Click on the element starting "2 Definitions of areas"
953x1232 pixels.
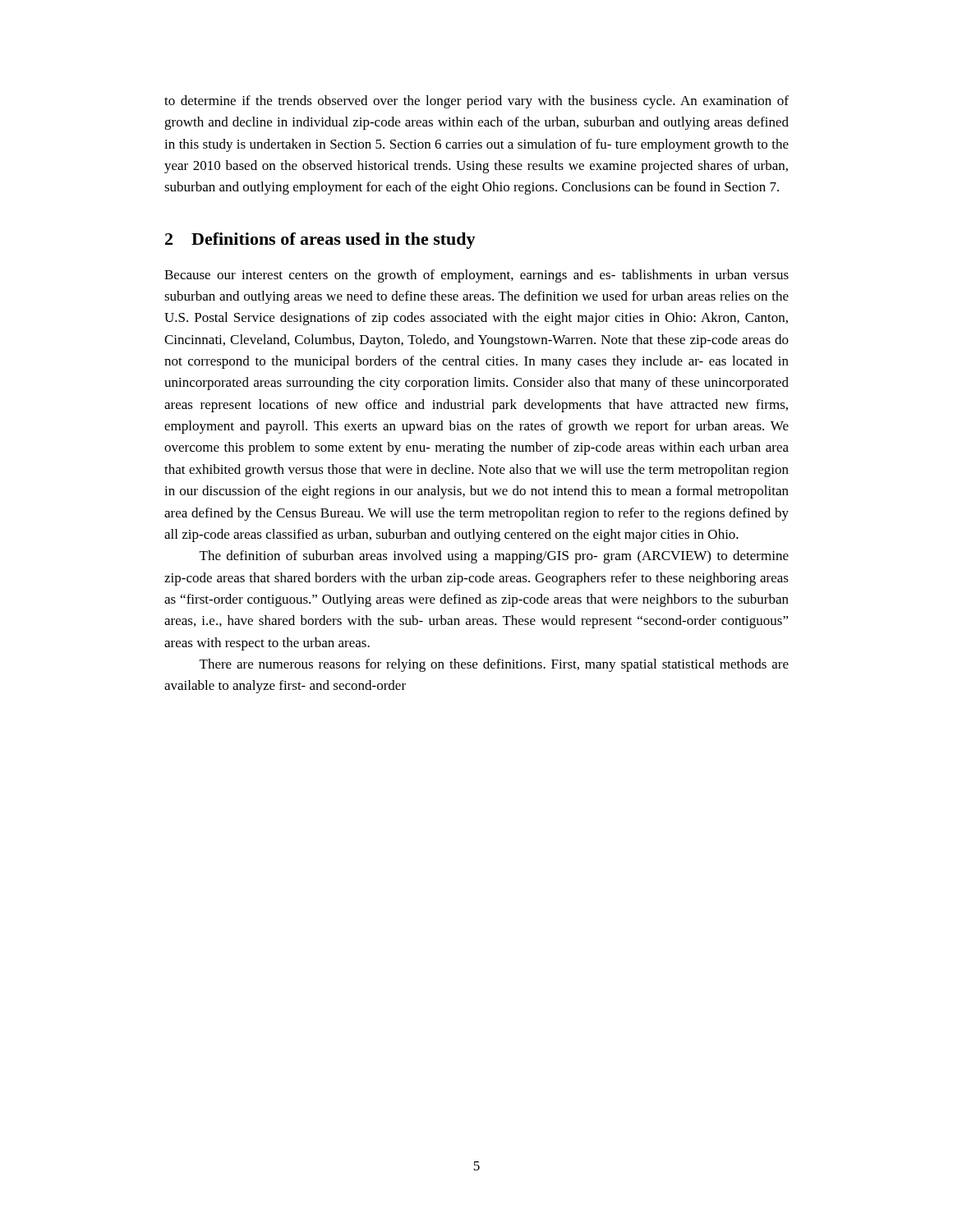(320, 238)
